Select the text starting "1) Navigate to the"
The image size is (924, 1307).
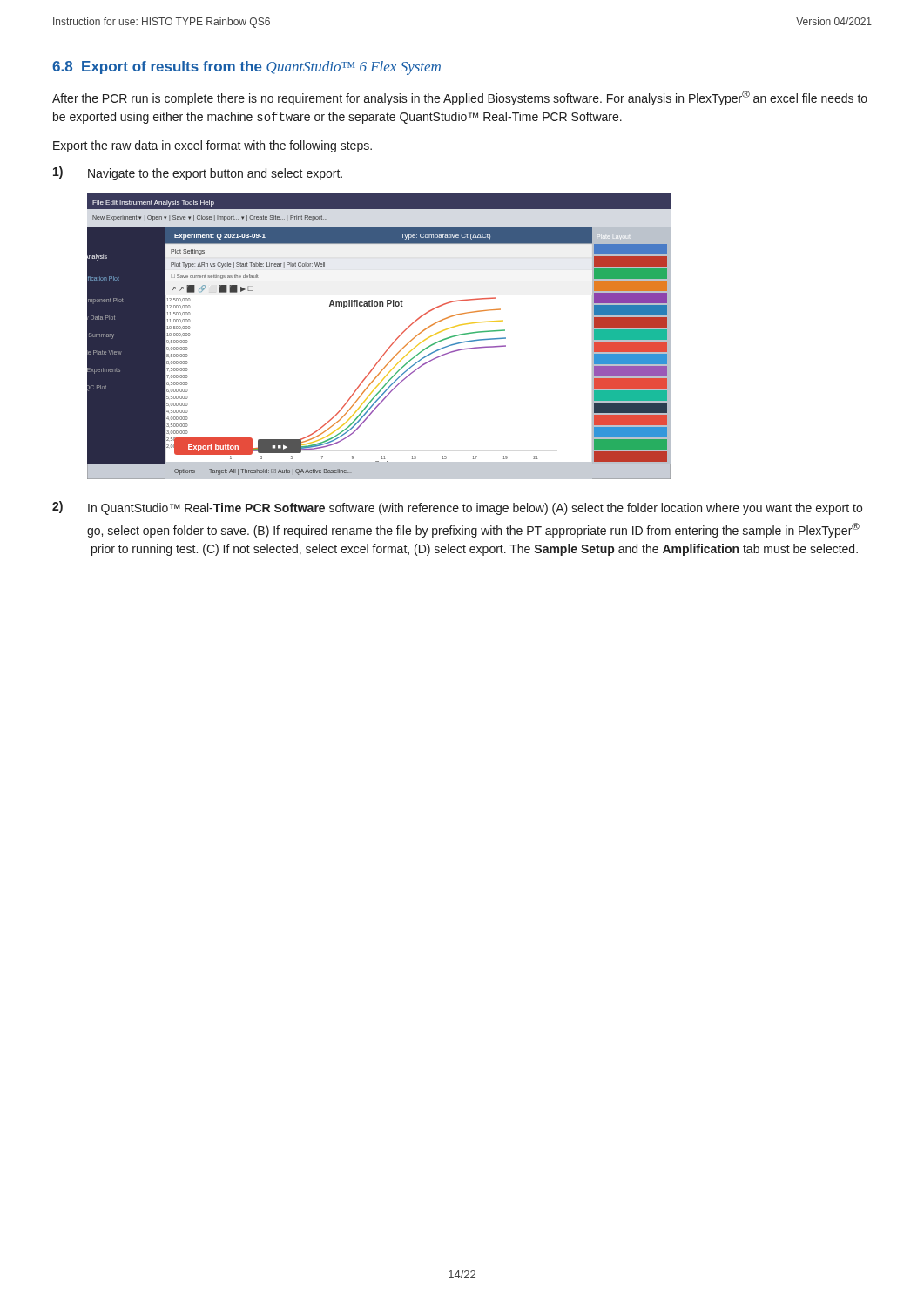tap(198, 174)
